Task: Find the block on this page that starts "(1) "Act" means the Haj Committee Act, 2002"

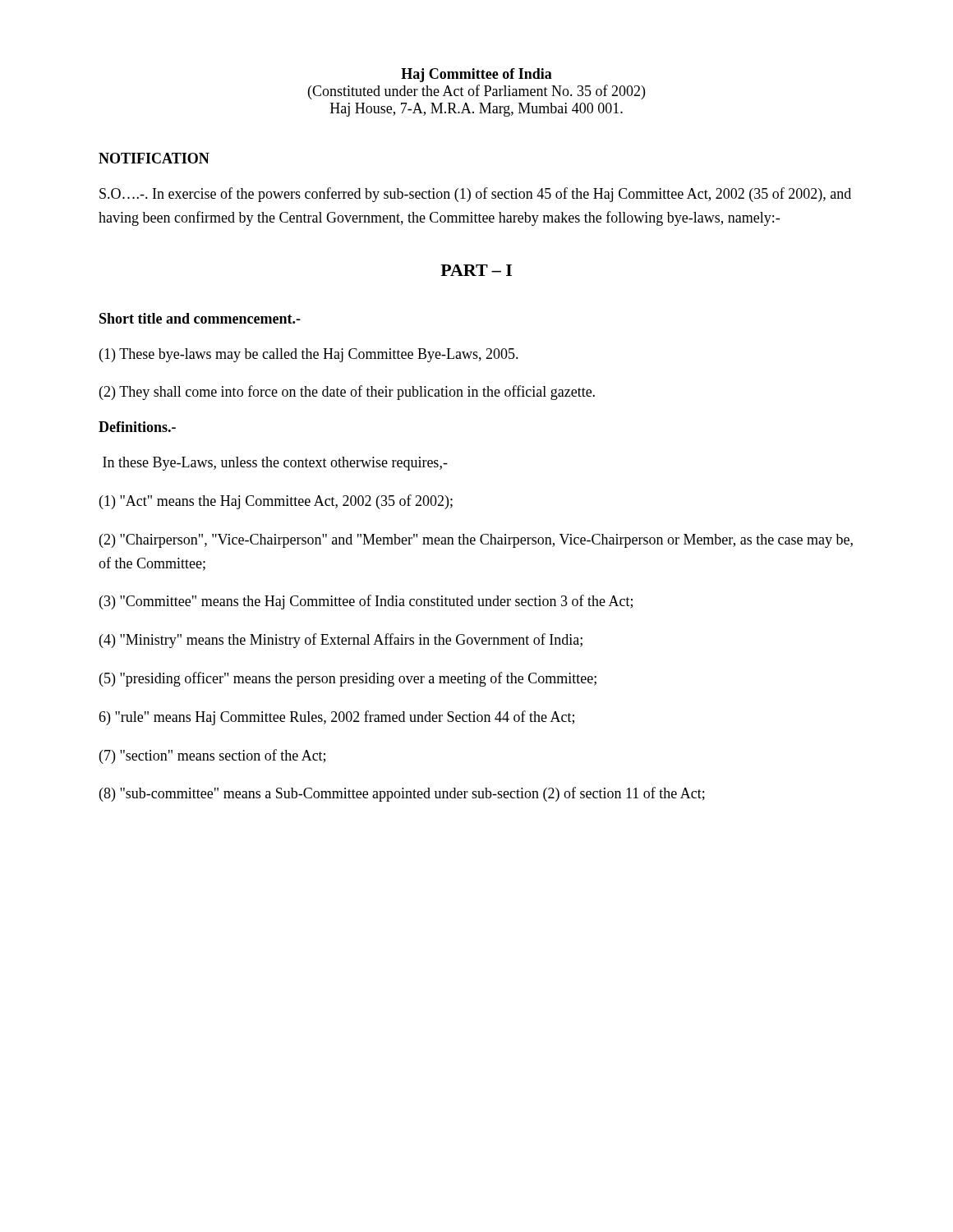Action: (x=276, y=501)
